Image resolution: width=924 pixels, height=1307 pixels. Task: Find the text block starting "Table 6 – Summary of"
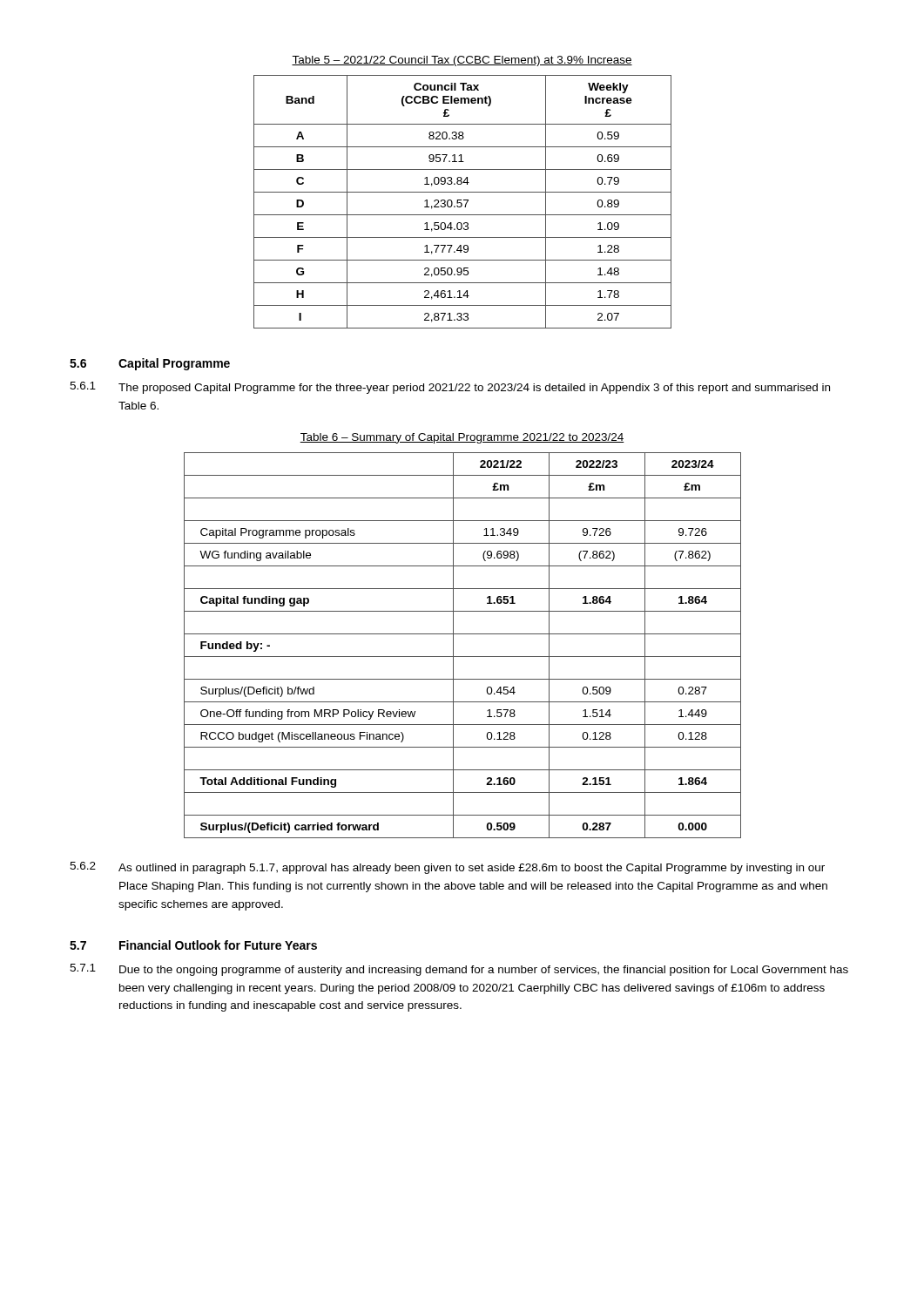click(462, 437)
